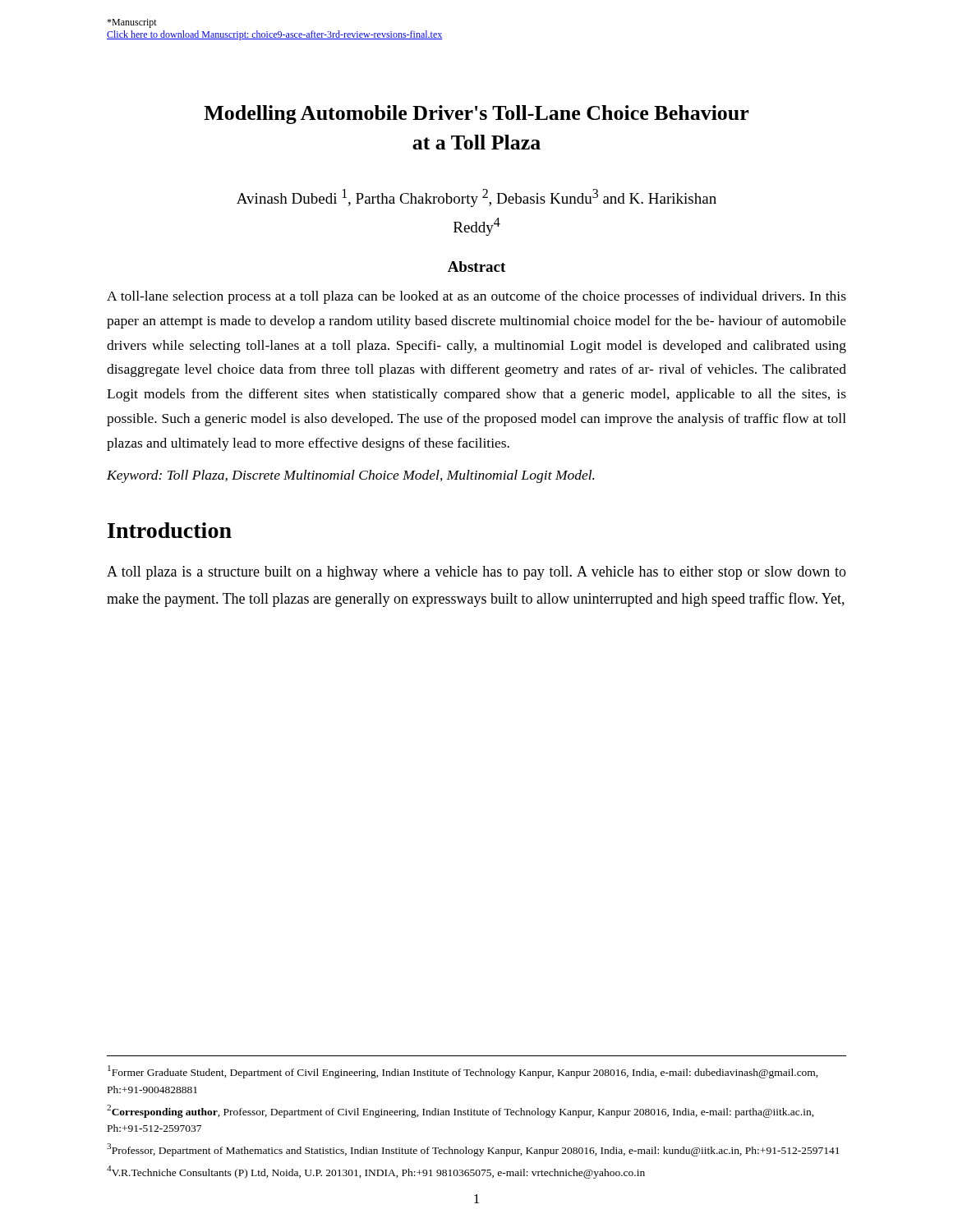Locate the text starting "1Former Graduate Student, Department of Civil Engineering, Indian"
The height and width of the screenshot is (1232, 953).
pyautogui.click(x=463, y=1079)
